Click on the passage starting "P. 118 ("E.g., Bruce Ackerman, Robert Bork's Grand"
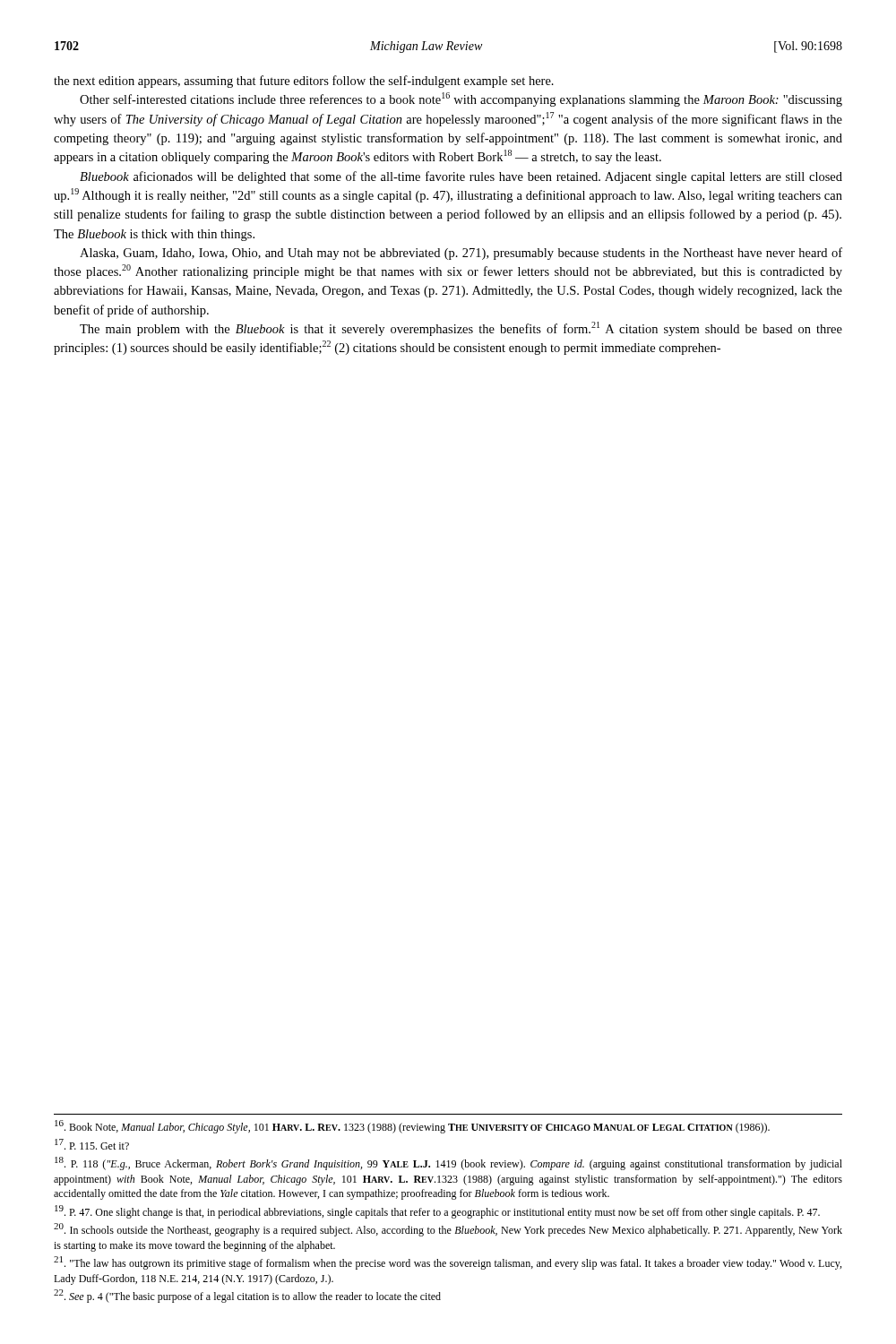 click(448, 1178)
